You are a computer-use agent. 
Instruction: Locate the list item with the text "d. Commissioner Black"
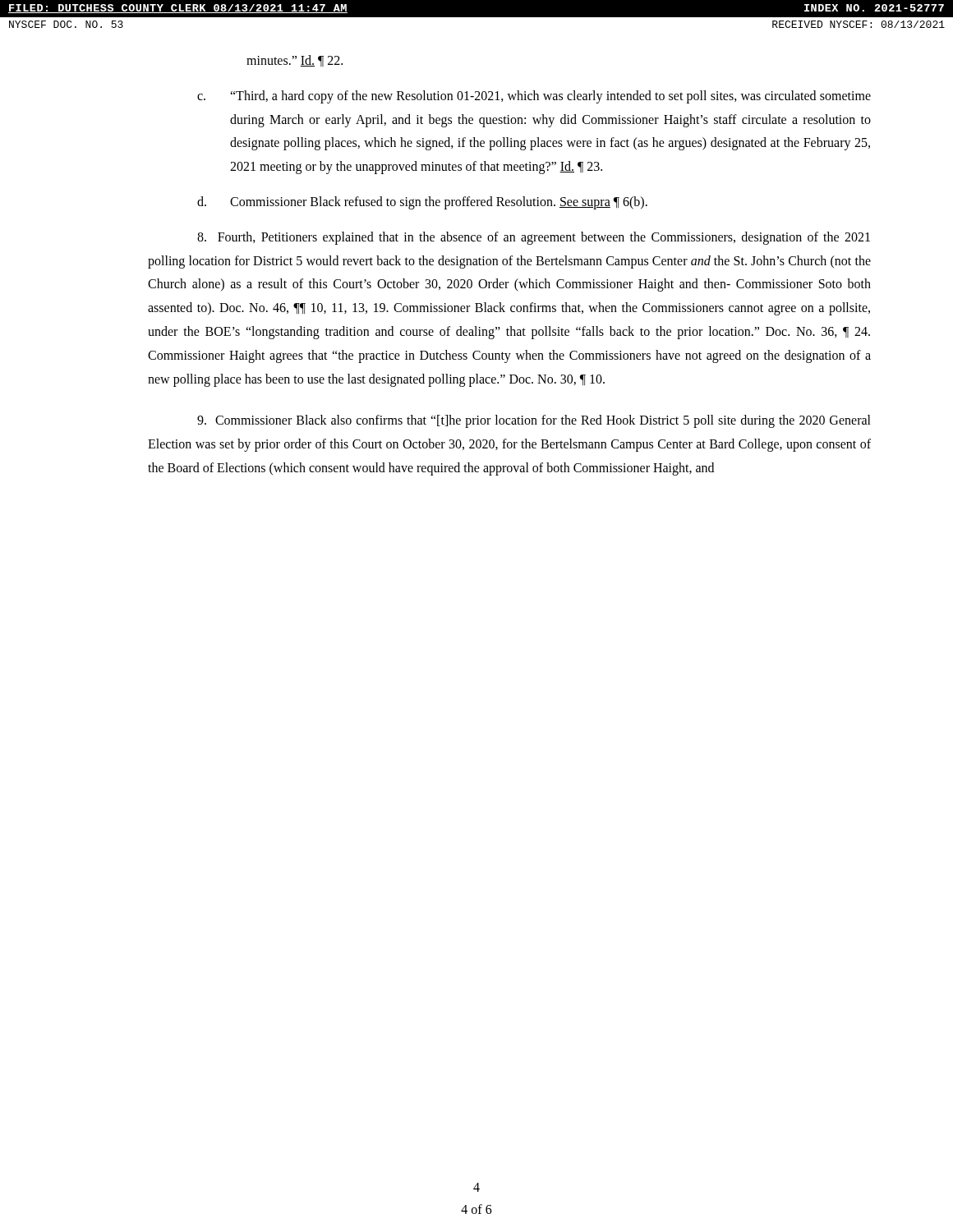click(x=423, y=202)
